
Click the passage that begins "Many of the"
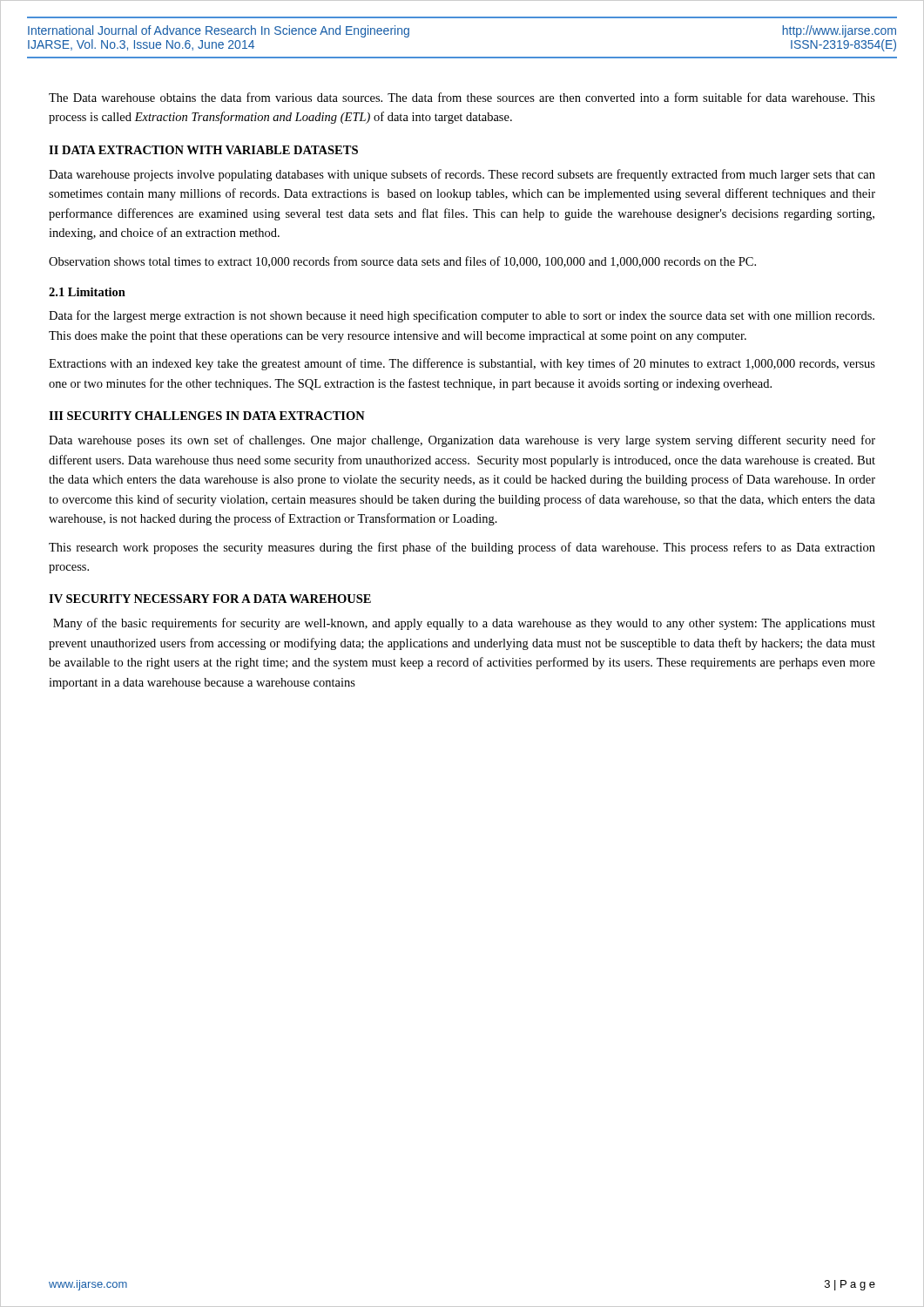point(462,653)
